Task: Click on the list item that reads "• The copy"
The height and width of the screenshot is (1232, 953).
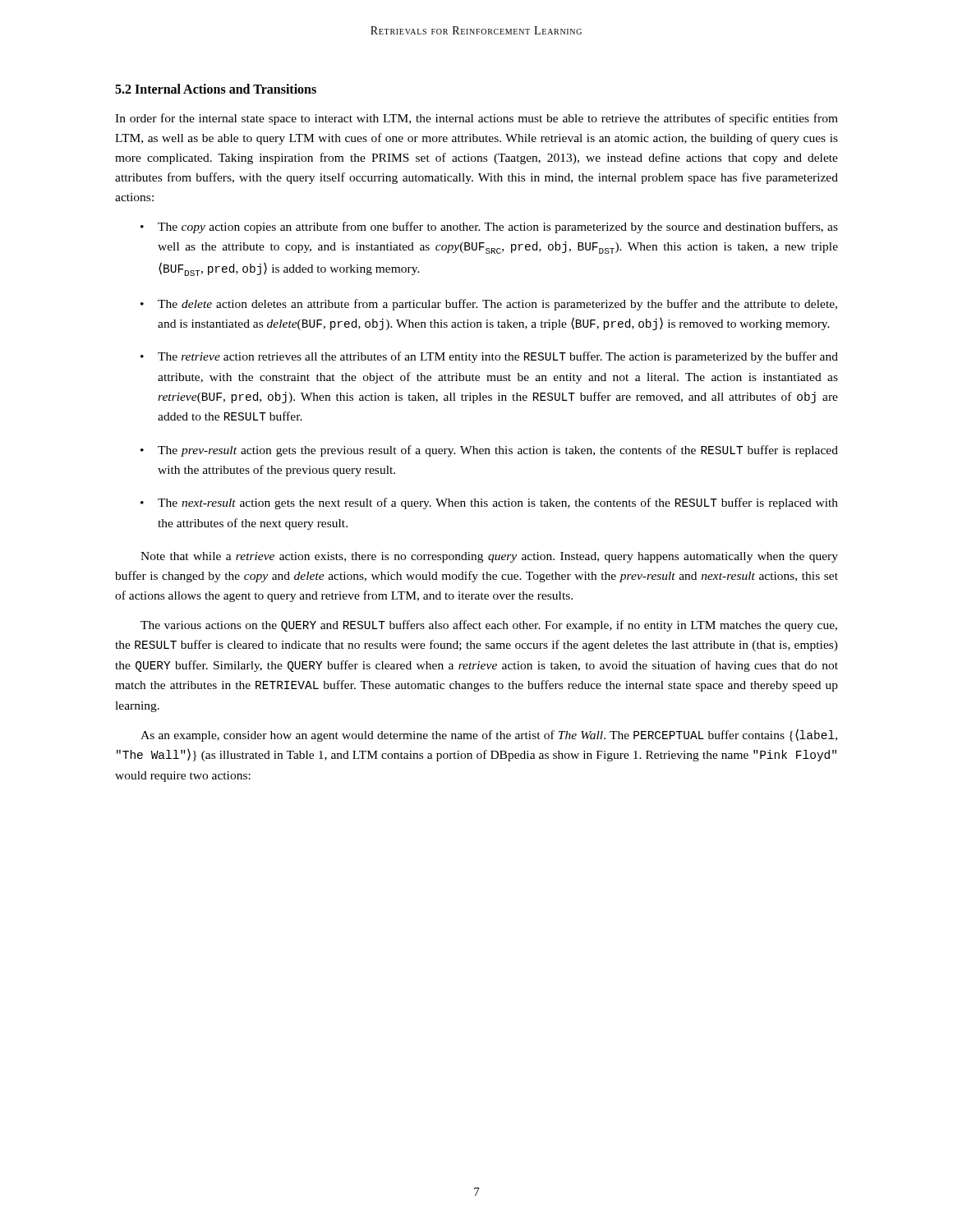Action: [489, 249]
